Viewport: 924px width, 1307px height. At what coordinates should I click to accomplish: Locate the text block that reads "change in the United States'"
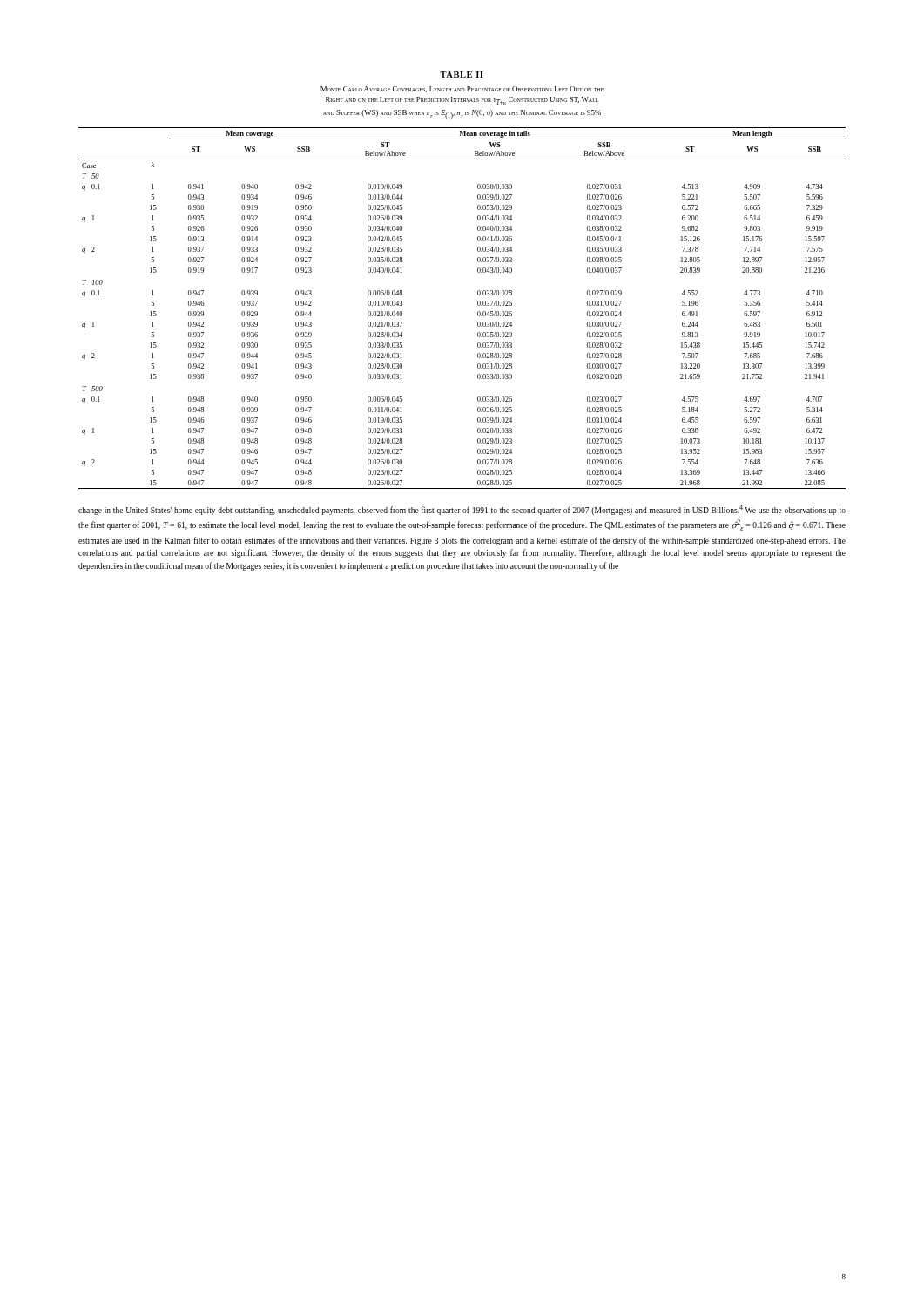coord(462,537)
